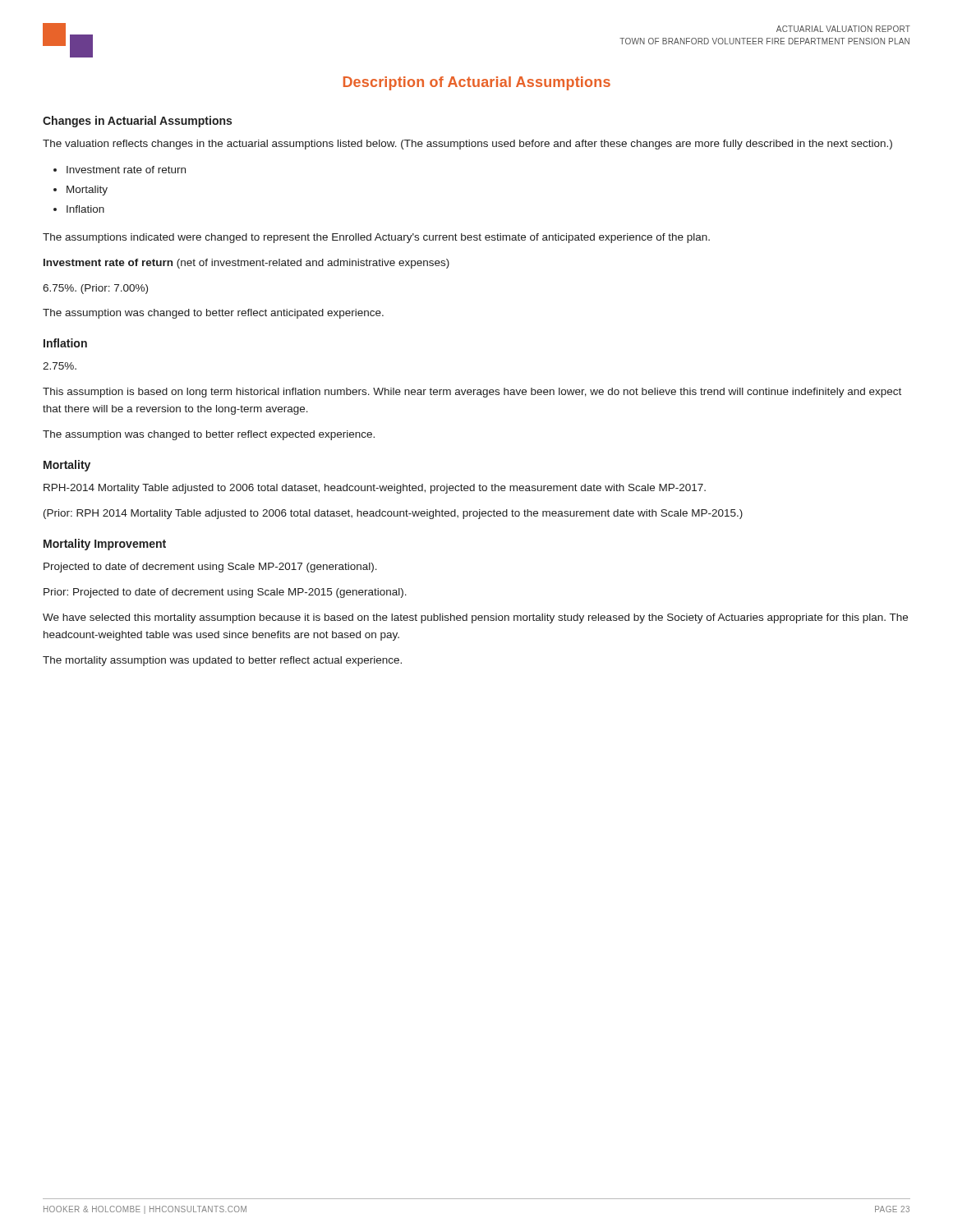Select the text block that reads "Prior: Projected to date"
953x1232 pixels.
225,592
